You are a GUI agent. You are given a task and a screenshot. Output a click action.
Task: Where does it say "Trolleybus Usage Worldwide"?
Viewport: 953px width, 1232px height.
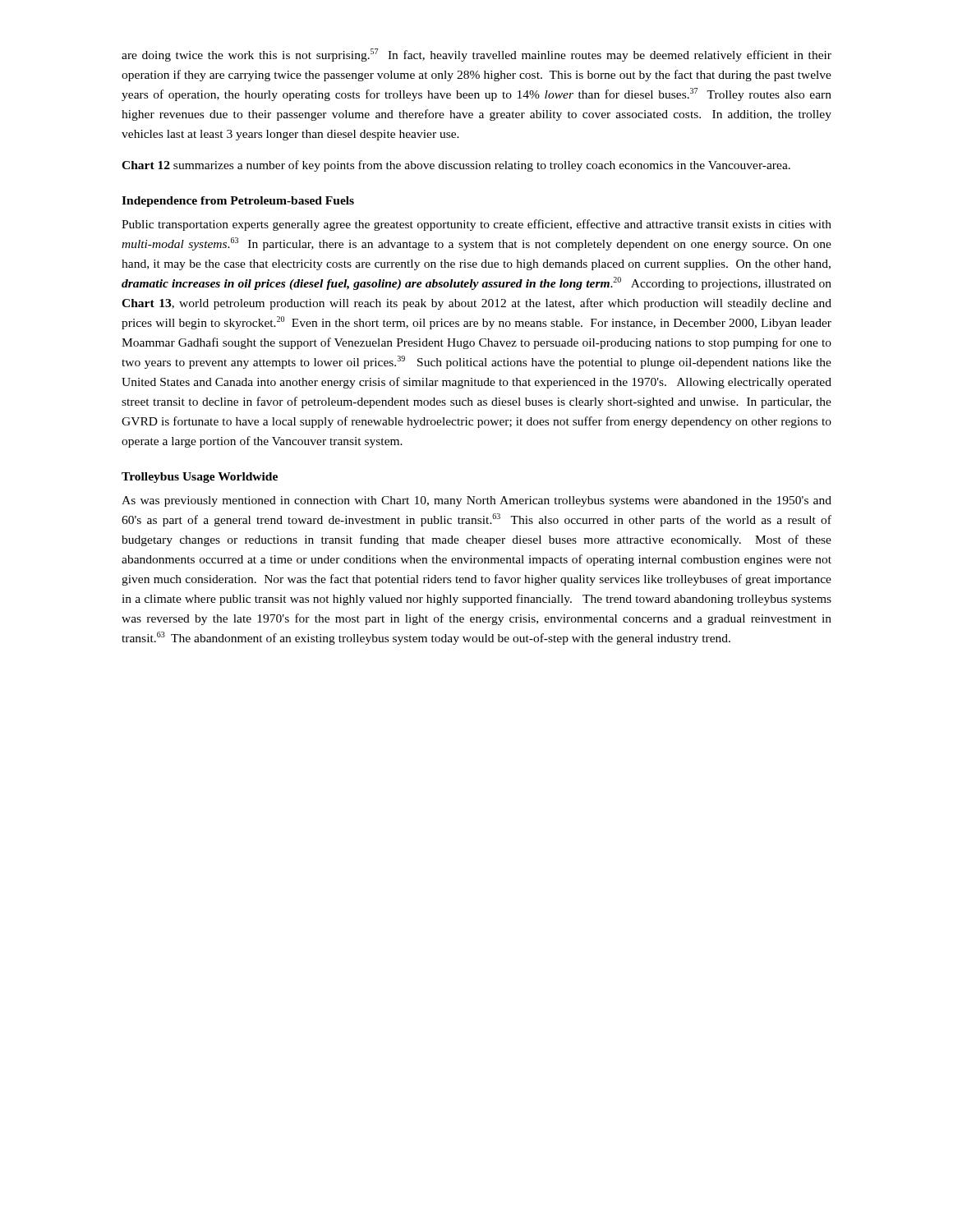pos(200,476)
